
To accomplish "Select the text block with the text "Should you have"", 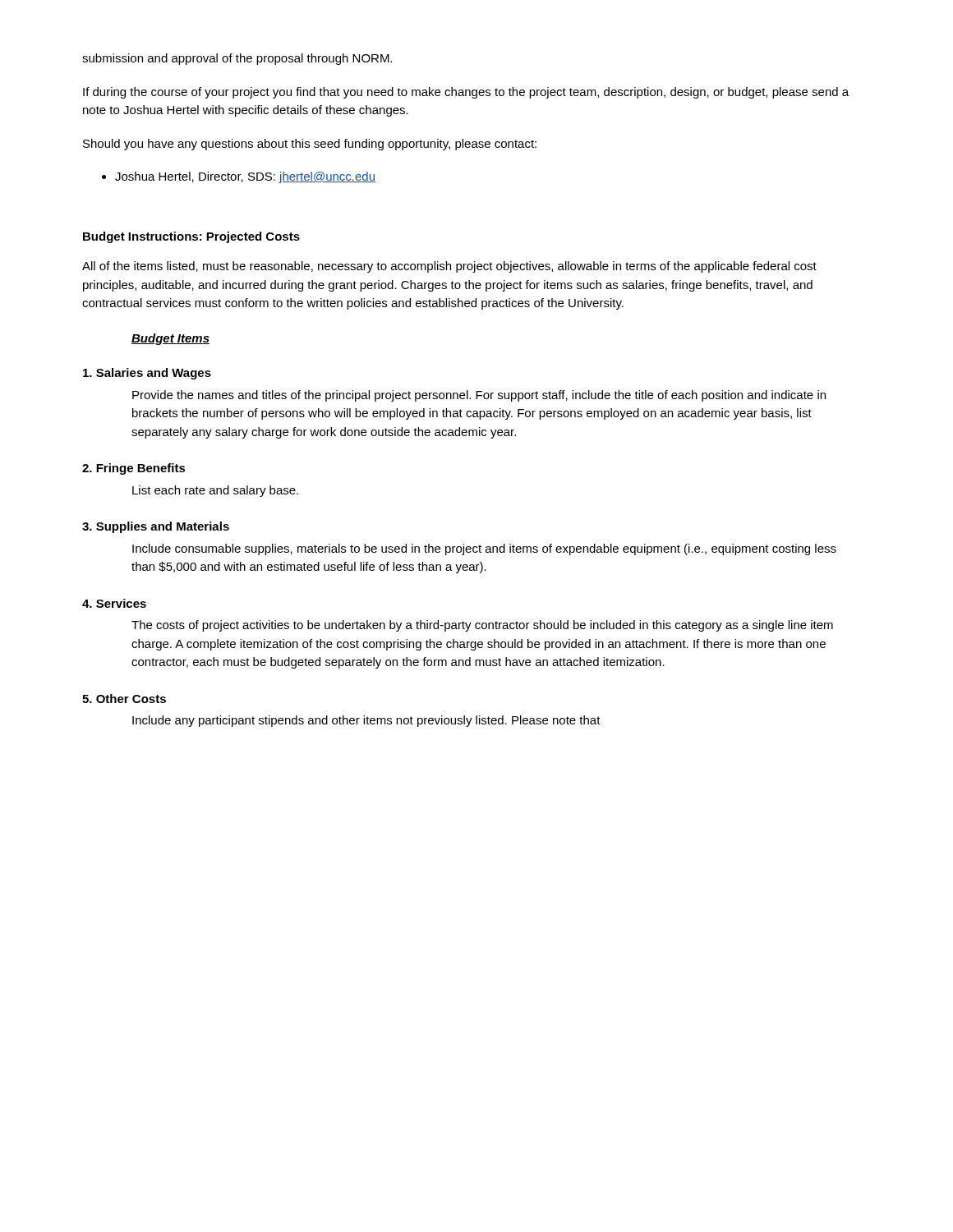I will click(x=310, y=143).
